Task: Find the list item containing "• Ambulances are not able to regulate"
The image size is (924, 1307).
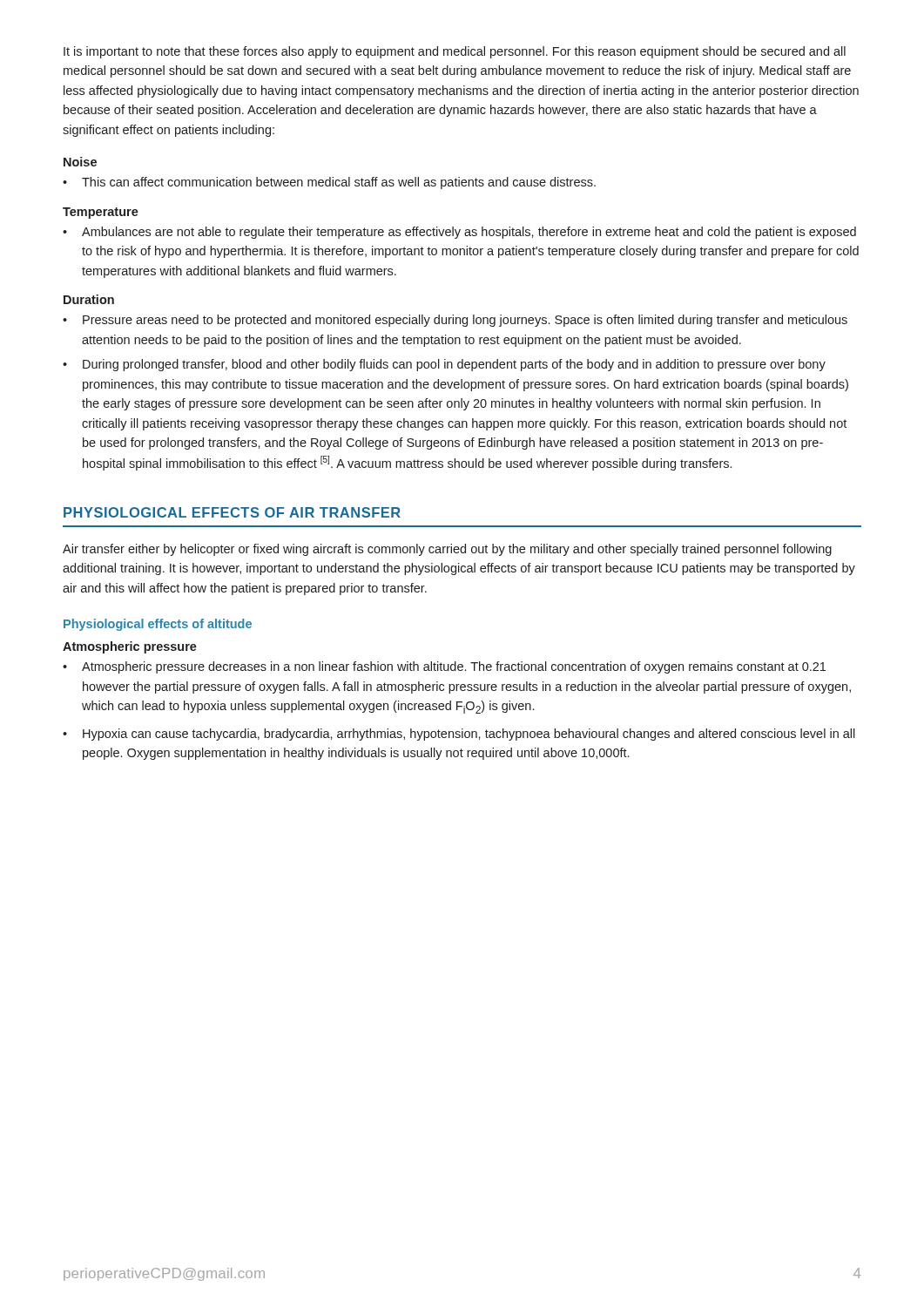Action: [x=462, y=251]
